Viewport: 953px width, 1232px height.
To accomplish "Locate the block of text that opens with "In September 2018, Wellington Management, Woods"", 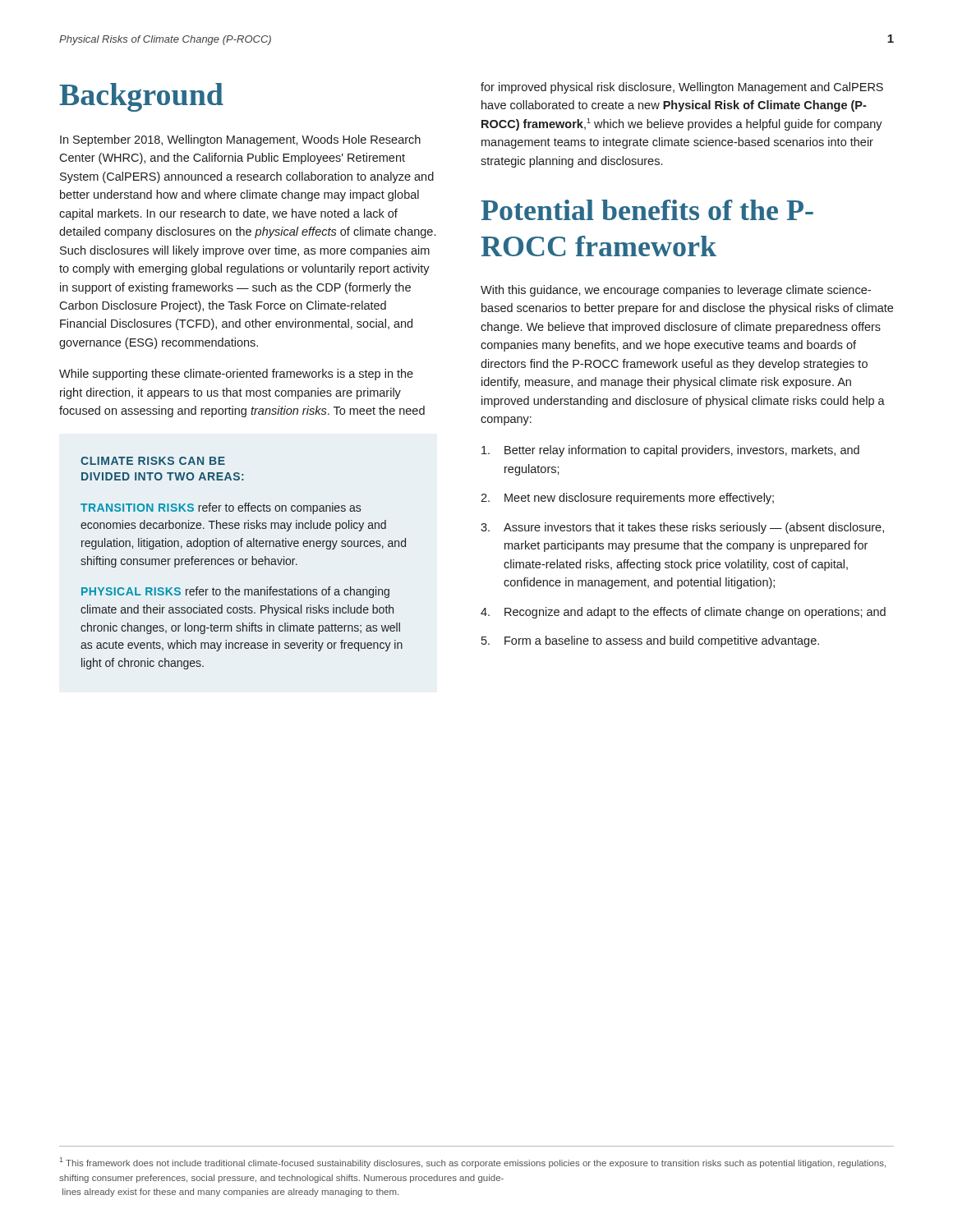I will click(248, 241).
